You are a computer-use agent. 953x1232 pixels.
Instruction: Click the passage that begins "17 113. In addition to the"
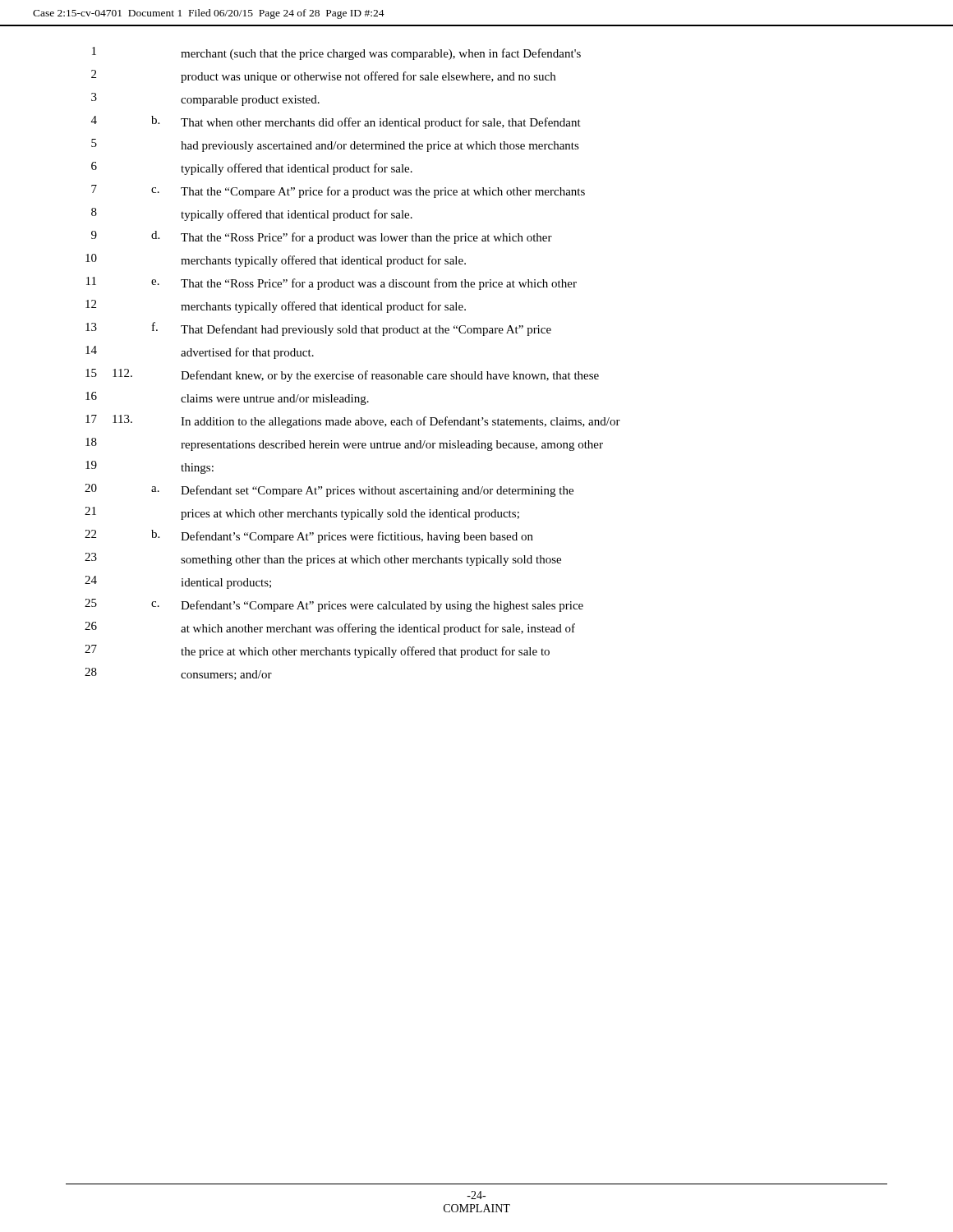click(476, 421)
